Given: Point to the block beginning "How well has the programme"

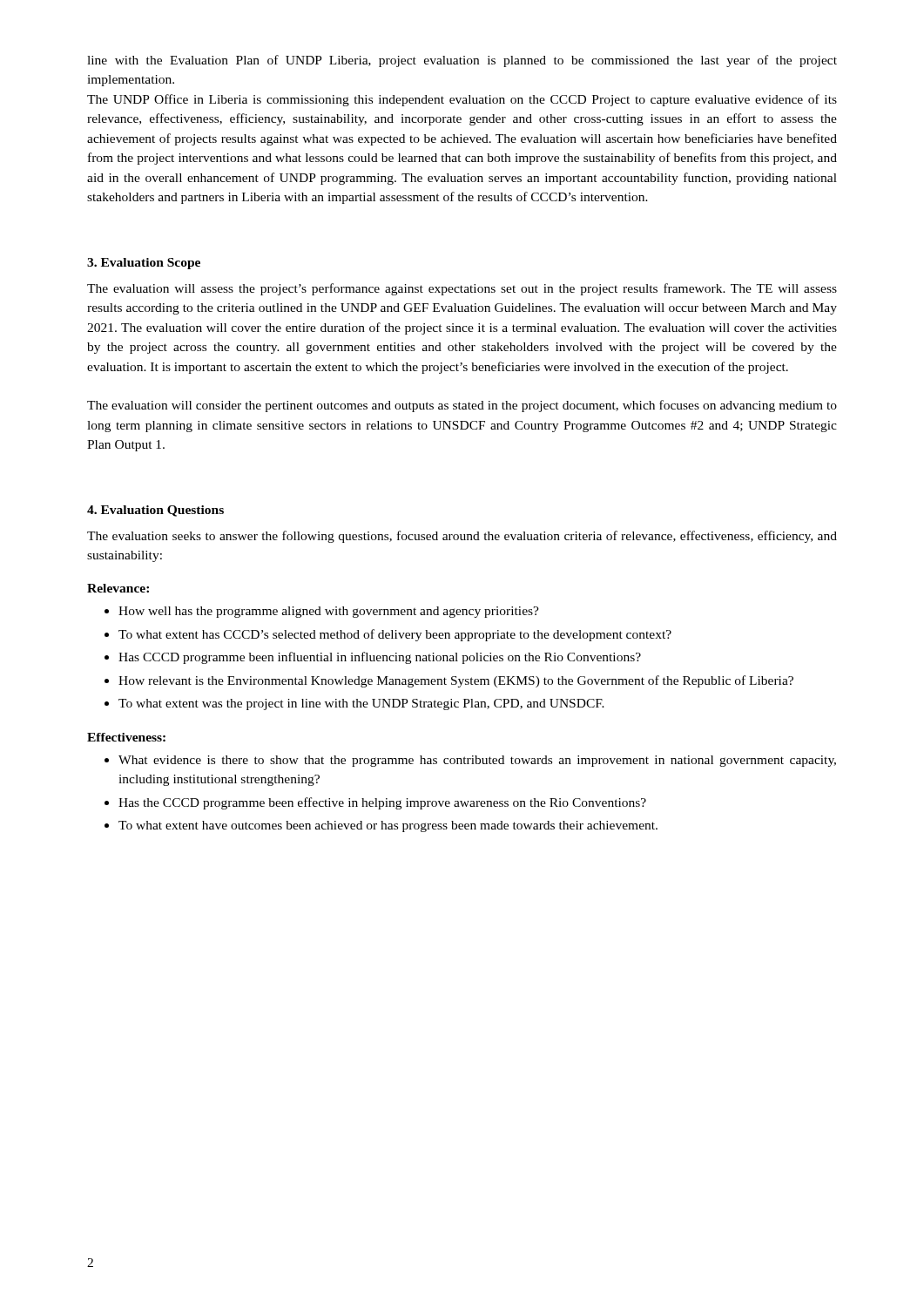Looking at the screenshot, I should [478, 611].
